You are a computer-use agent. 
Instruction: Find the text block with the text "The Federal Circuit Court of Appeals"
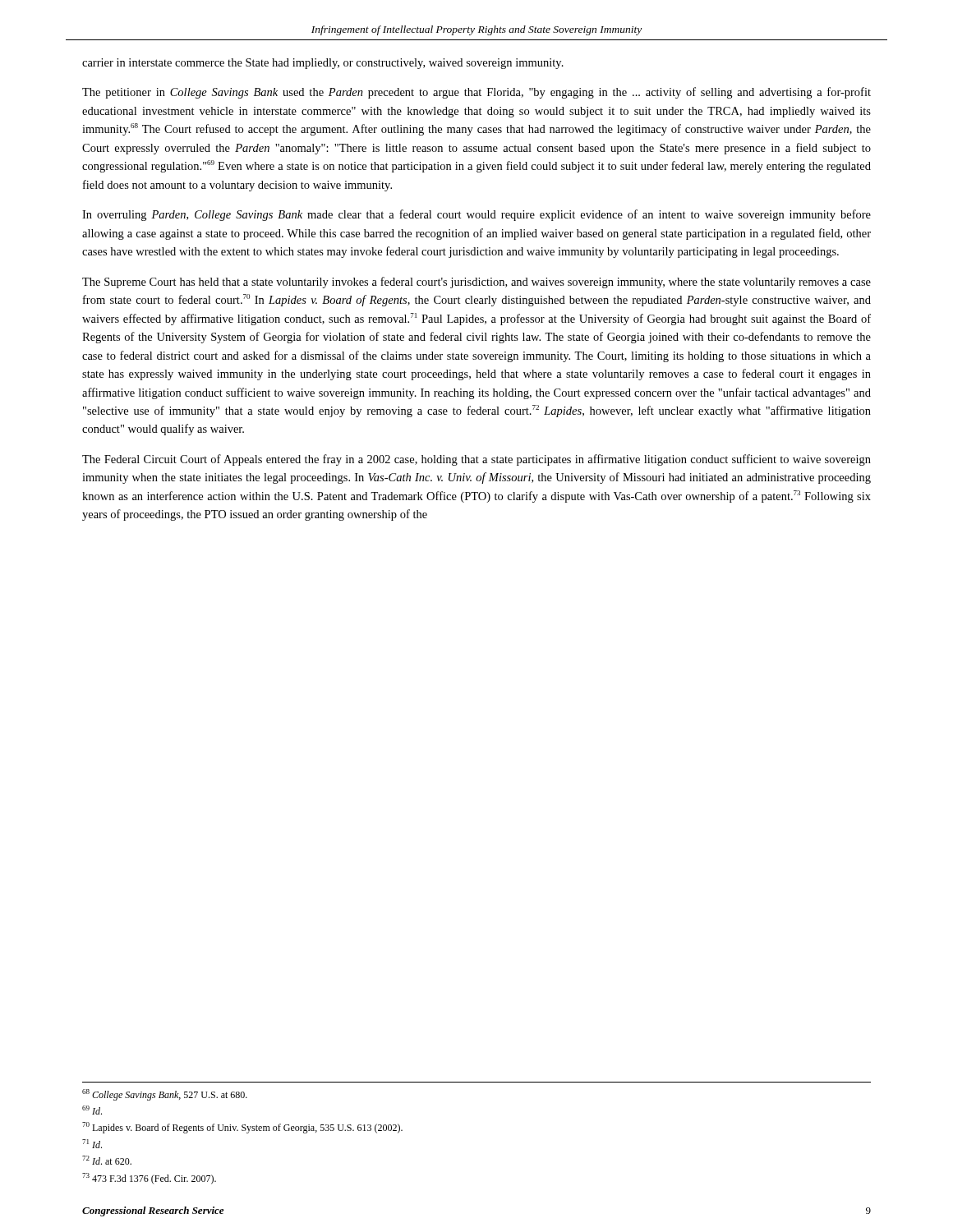click(x=476, y=487)
